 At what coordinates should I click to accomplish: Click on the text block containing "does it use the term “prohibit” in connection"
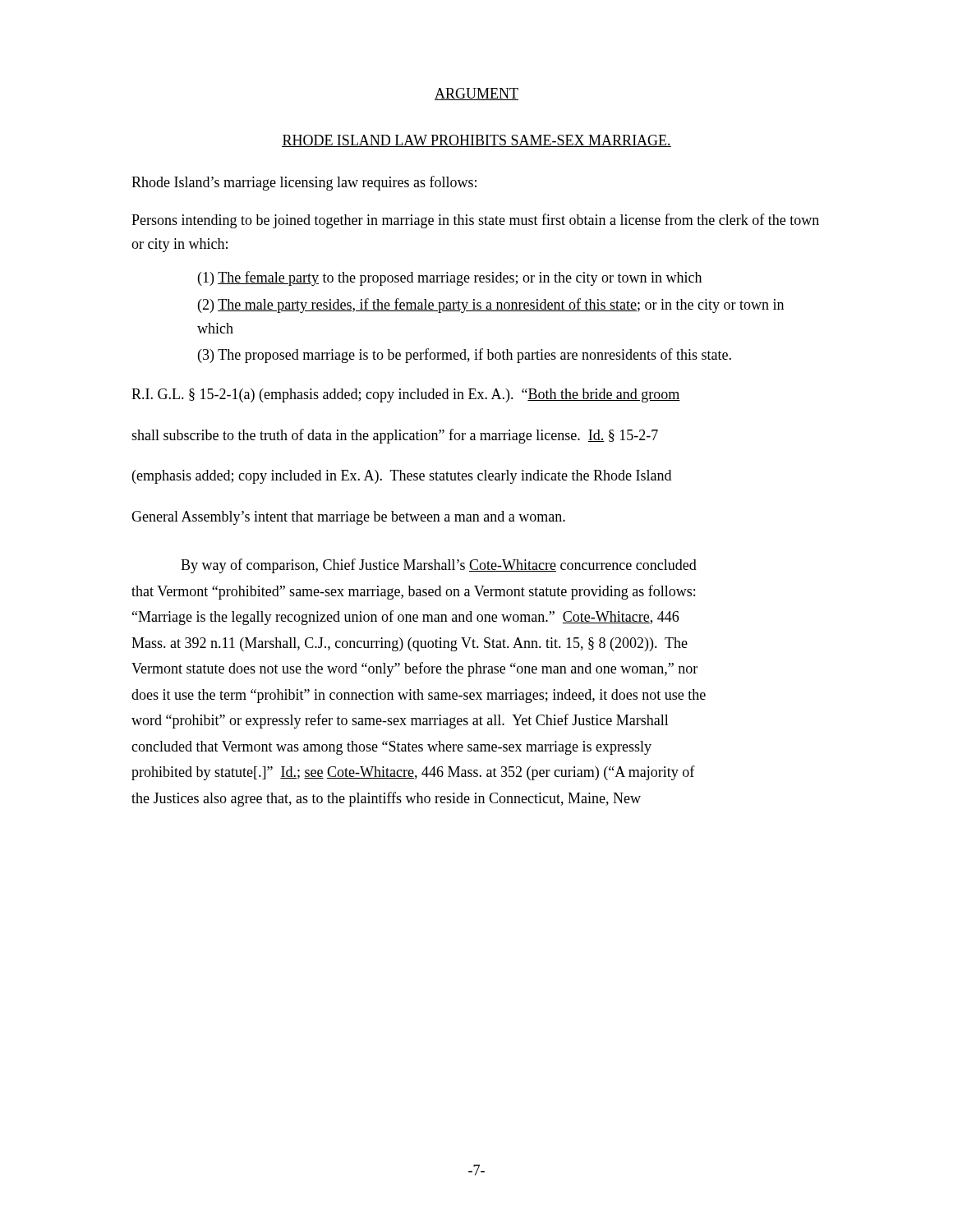[419, 695]
